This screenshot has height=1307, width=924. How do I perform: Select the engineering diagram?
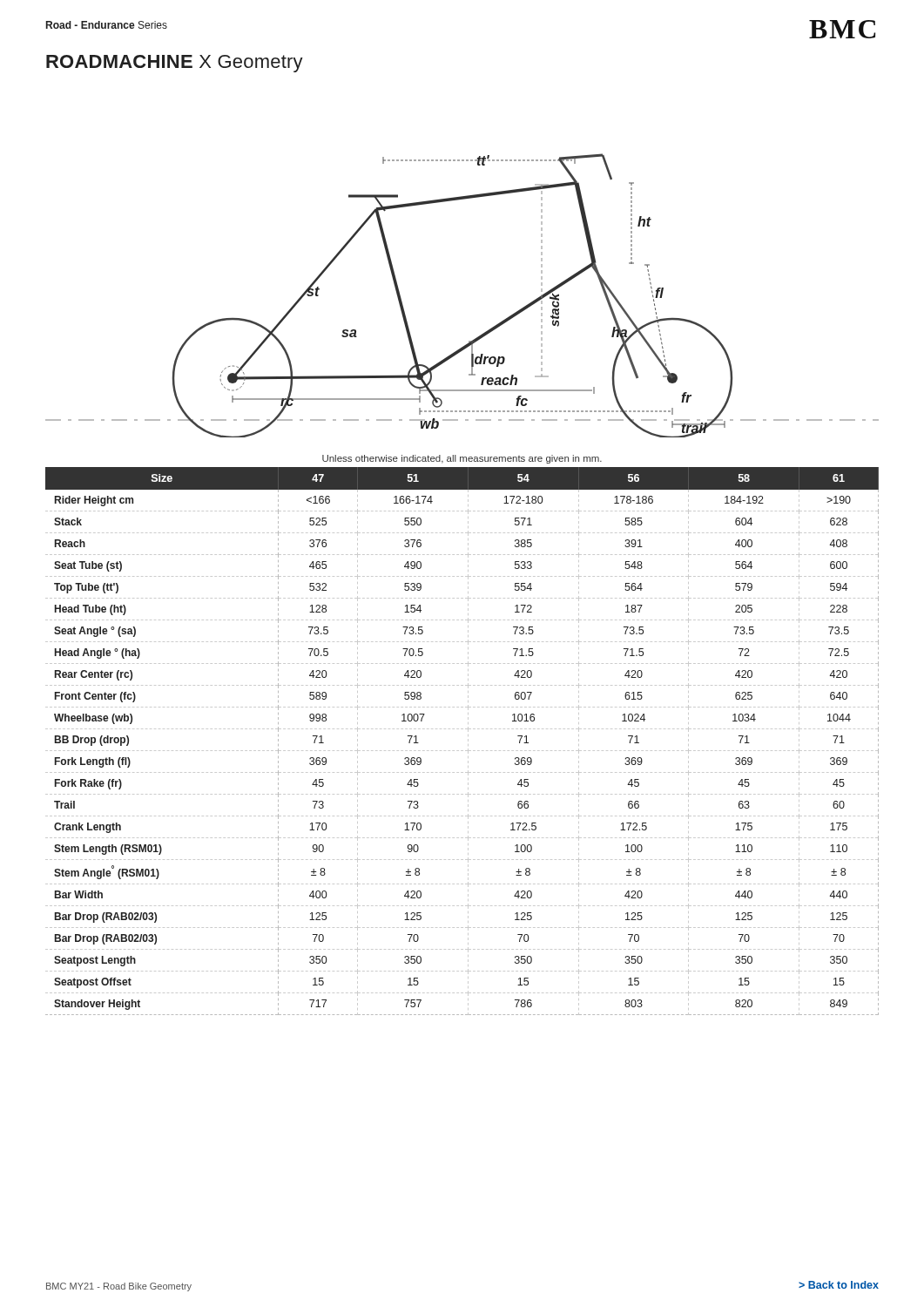tap(462, 259)
